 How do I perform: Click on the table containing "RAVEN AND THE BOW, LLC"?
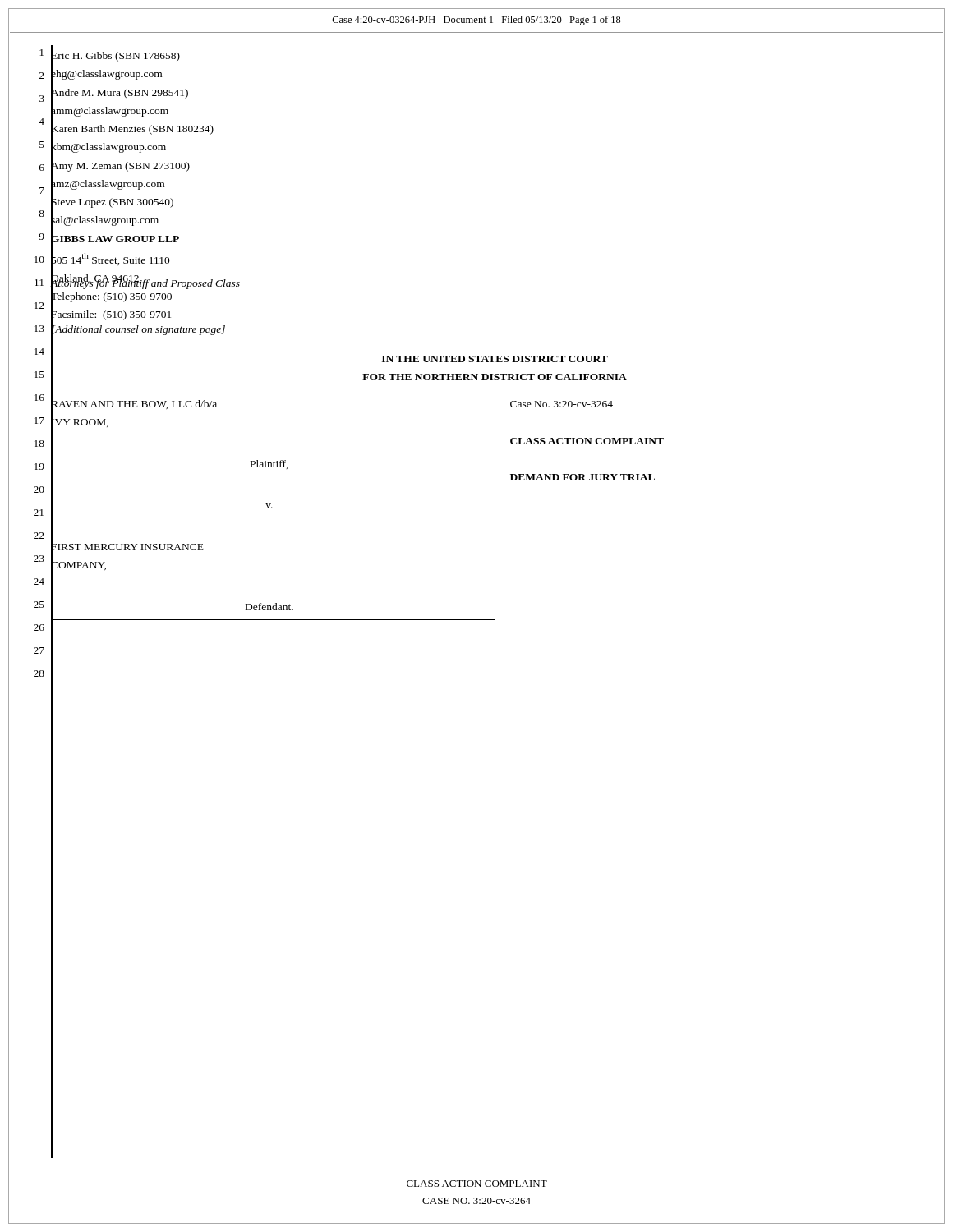point(495,506)
